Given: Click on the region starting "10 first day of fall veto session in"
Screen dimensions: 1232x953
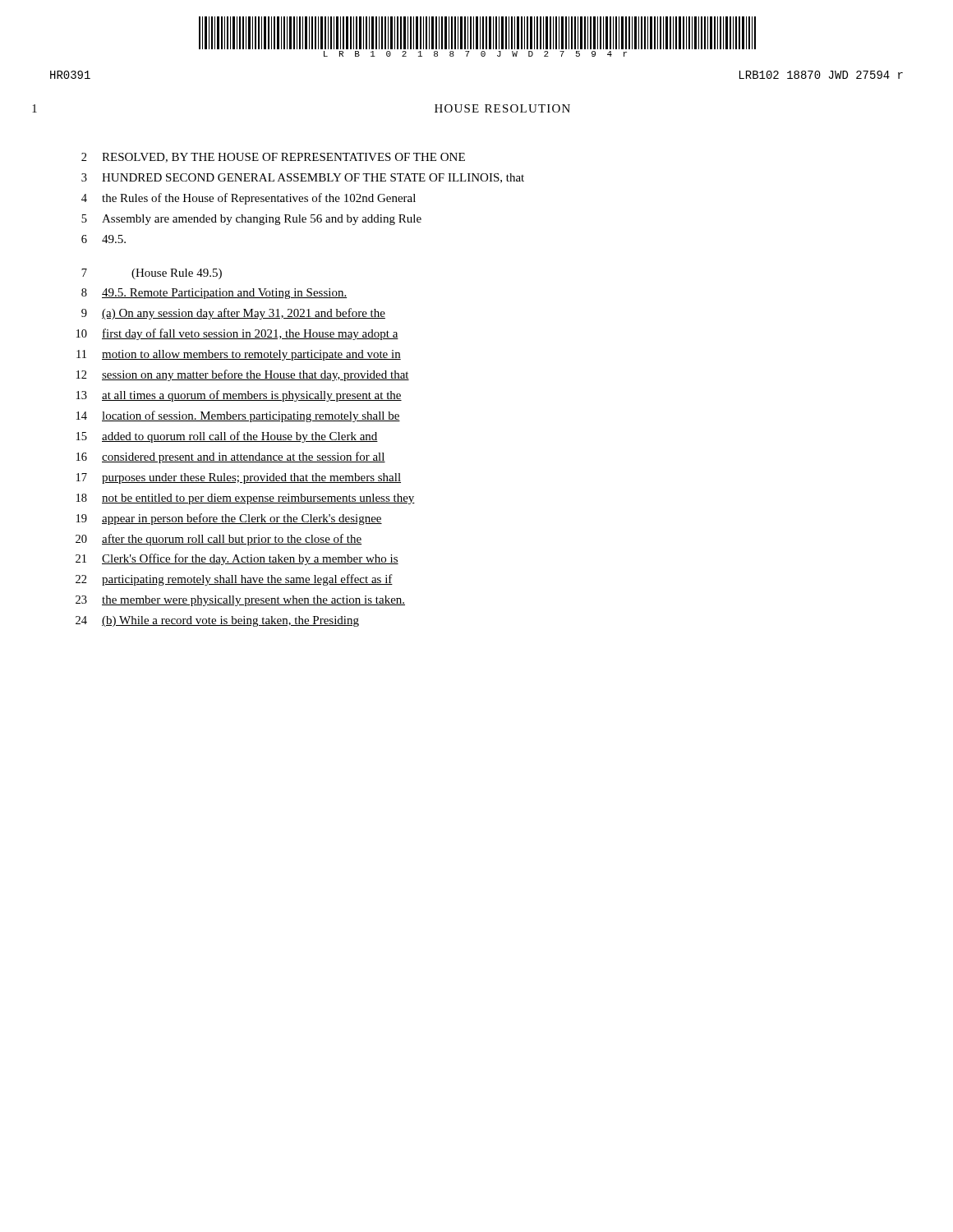Looking at the screenshot, I should tap(237, 334).
